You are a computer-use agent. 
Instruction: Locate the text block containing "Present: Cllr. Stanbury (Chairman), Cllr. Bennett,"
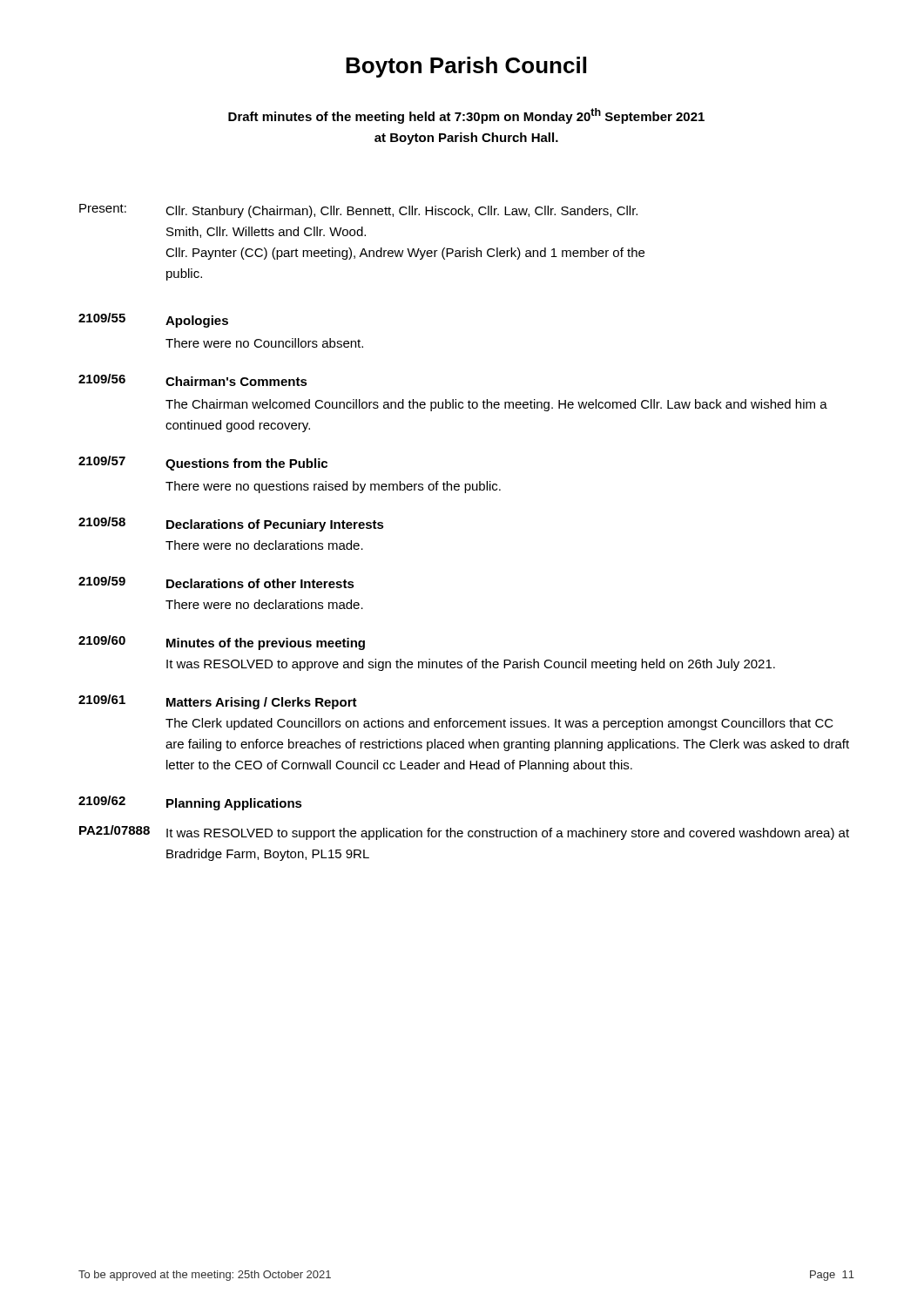(x=362, y=242)
